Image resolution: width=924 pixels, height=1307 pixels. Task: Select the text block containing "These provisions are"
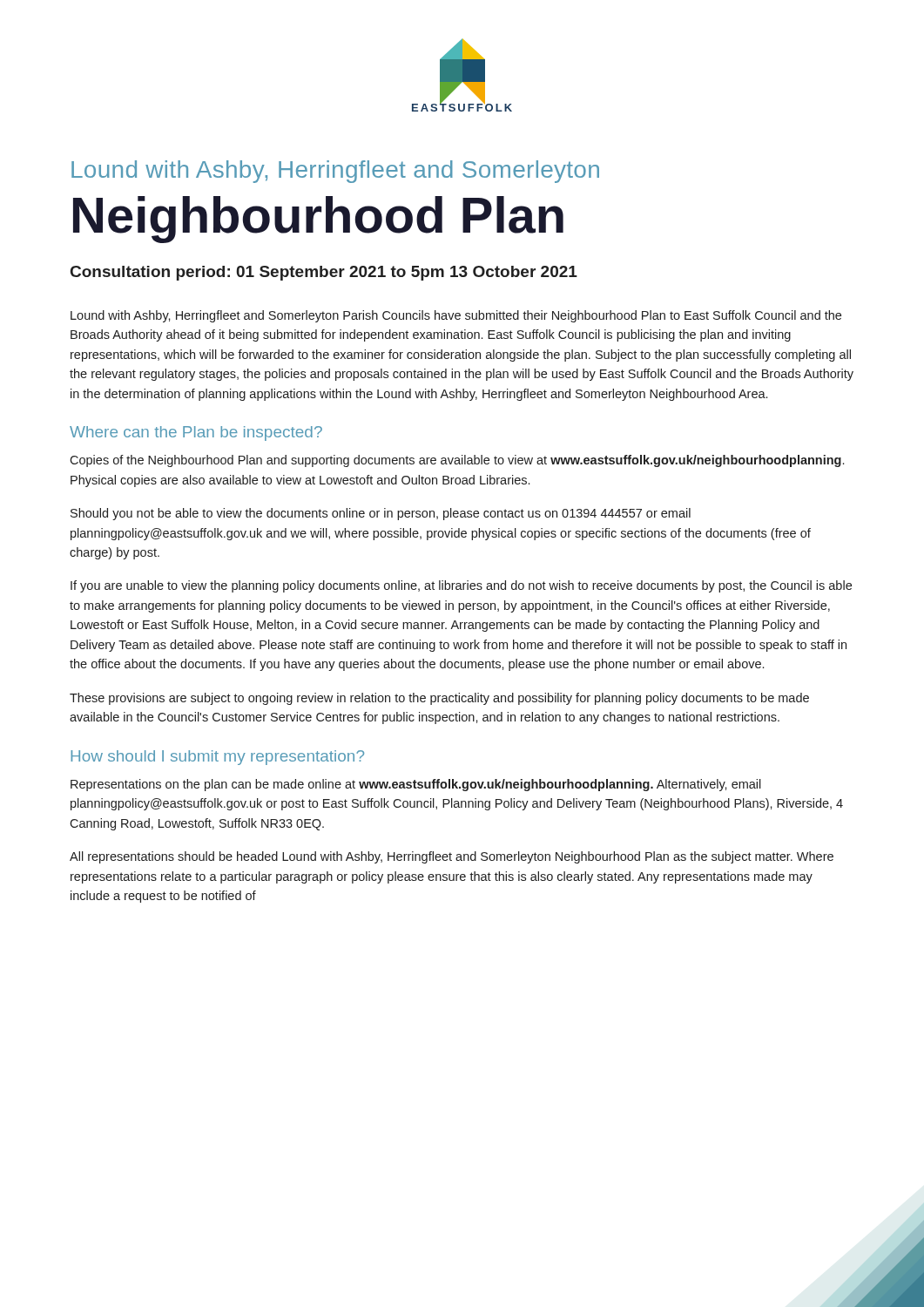[x=440, y=708]
